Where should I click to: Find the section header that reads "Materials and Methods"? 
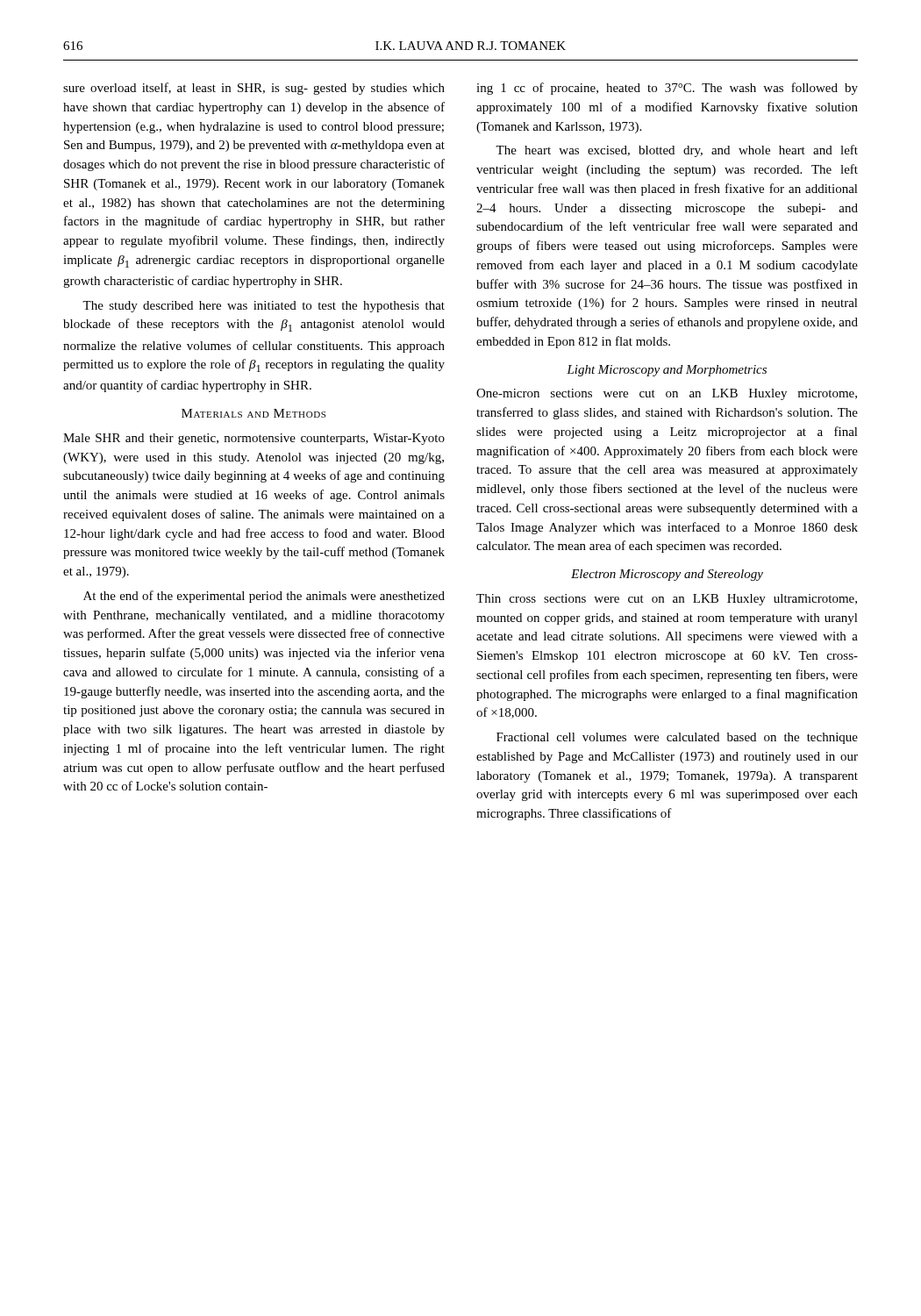254,413
